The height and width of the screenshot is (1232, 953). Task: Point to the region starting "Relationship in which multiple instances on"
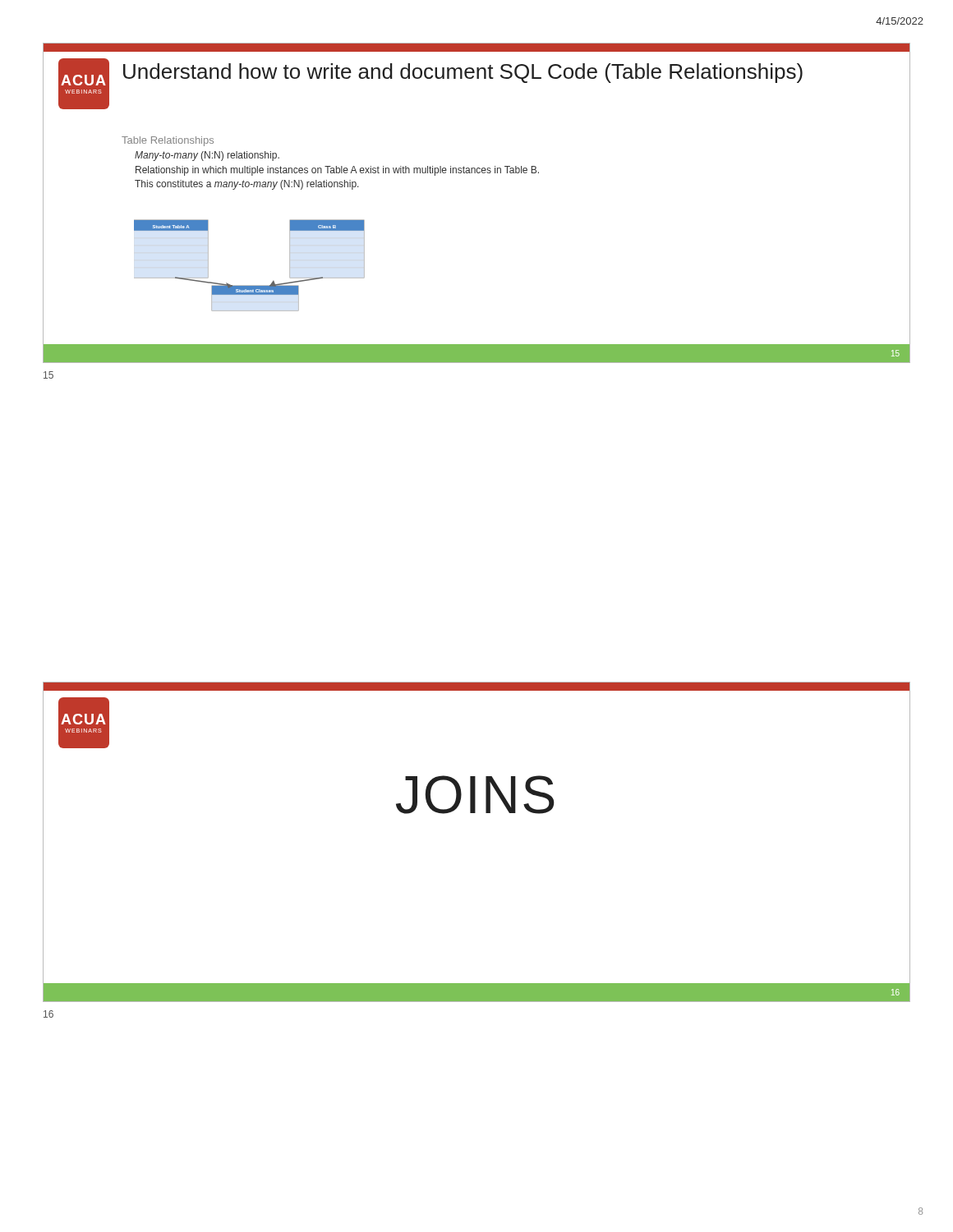point(337,177)
